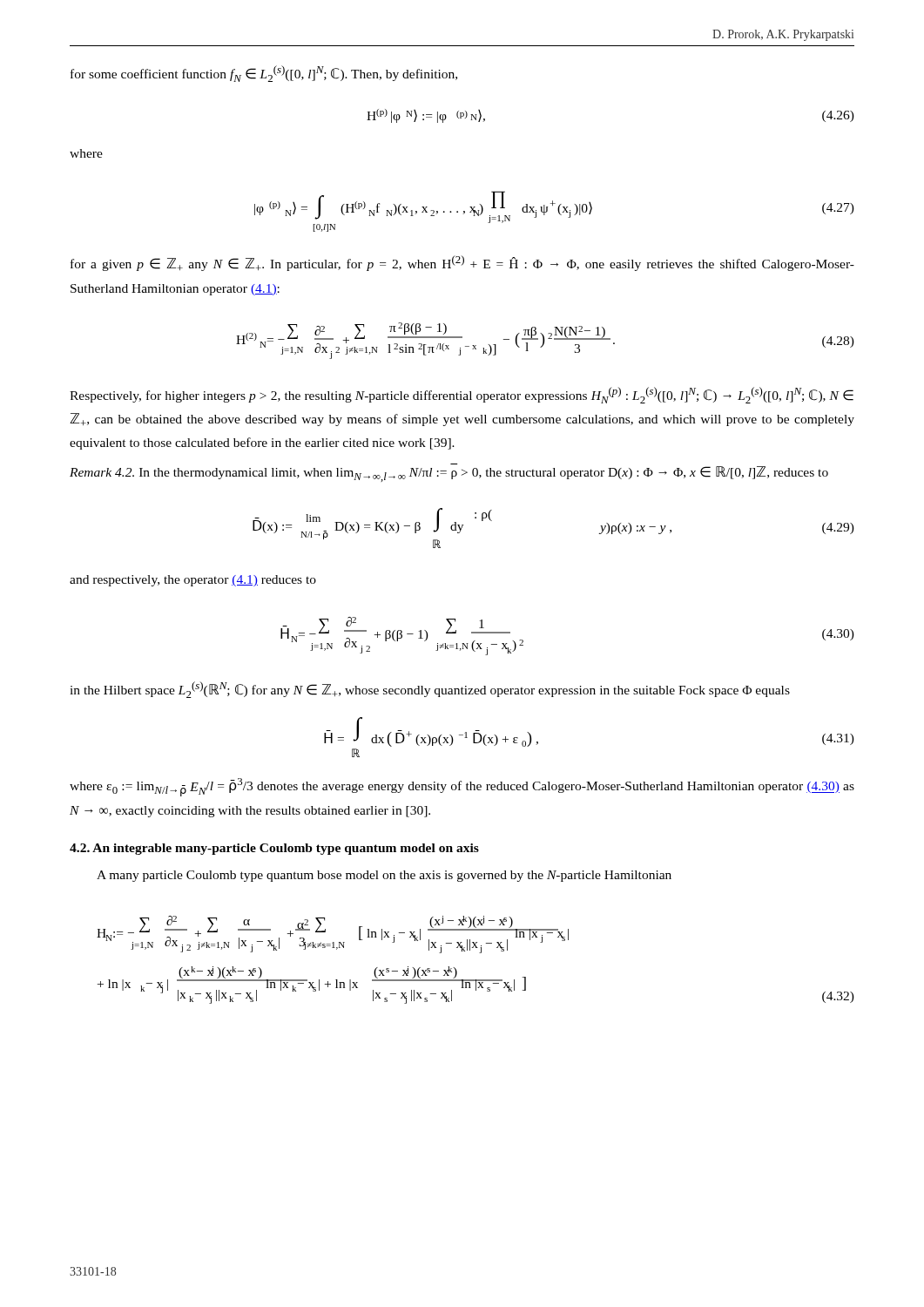Locate the region starting "A many particle Coulomb type quantum bose model"

[x=462, y=875]
